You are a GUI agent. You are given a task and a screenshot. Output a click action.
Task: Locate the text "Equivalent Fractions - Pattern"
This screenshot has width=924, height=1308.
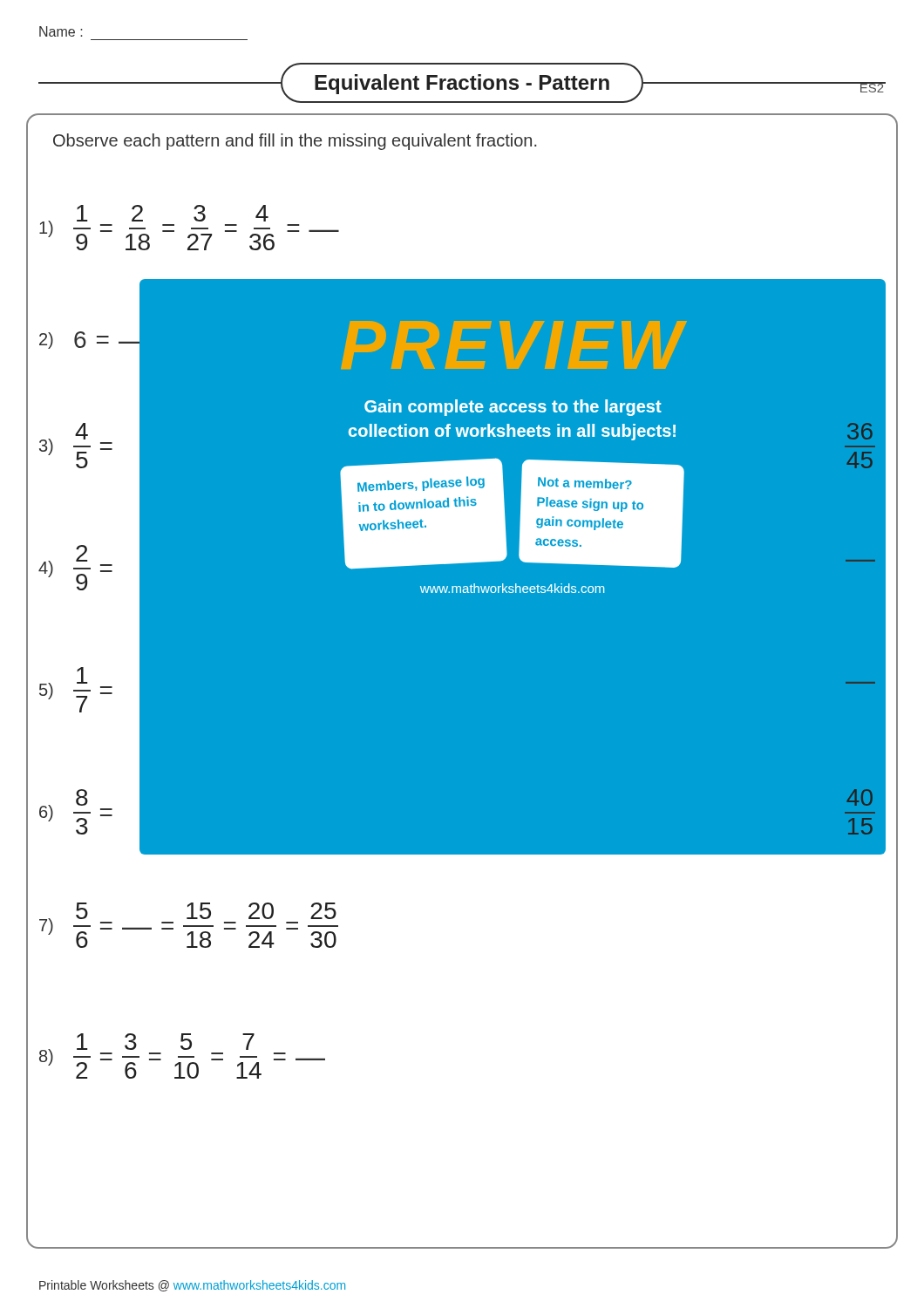(x=462, y=82)
